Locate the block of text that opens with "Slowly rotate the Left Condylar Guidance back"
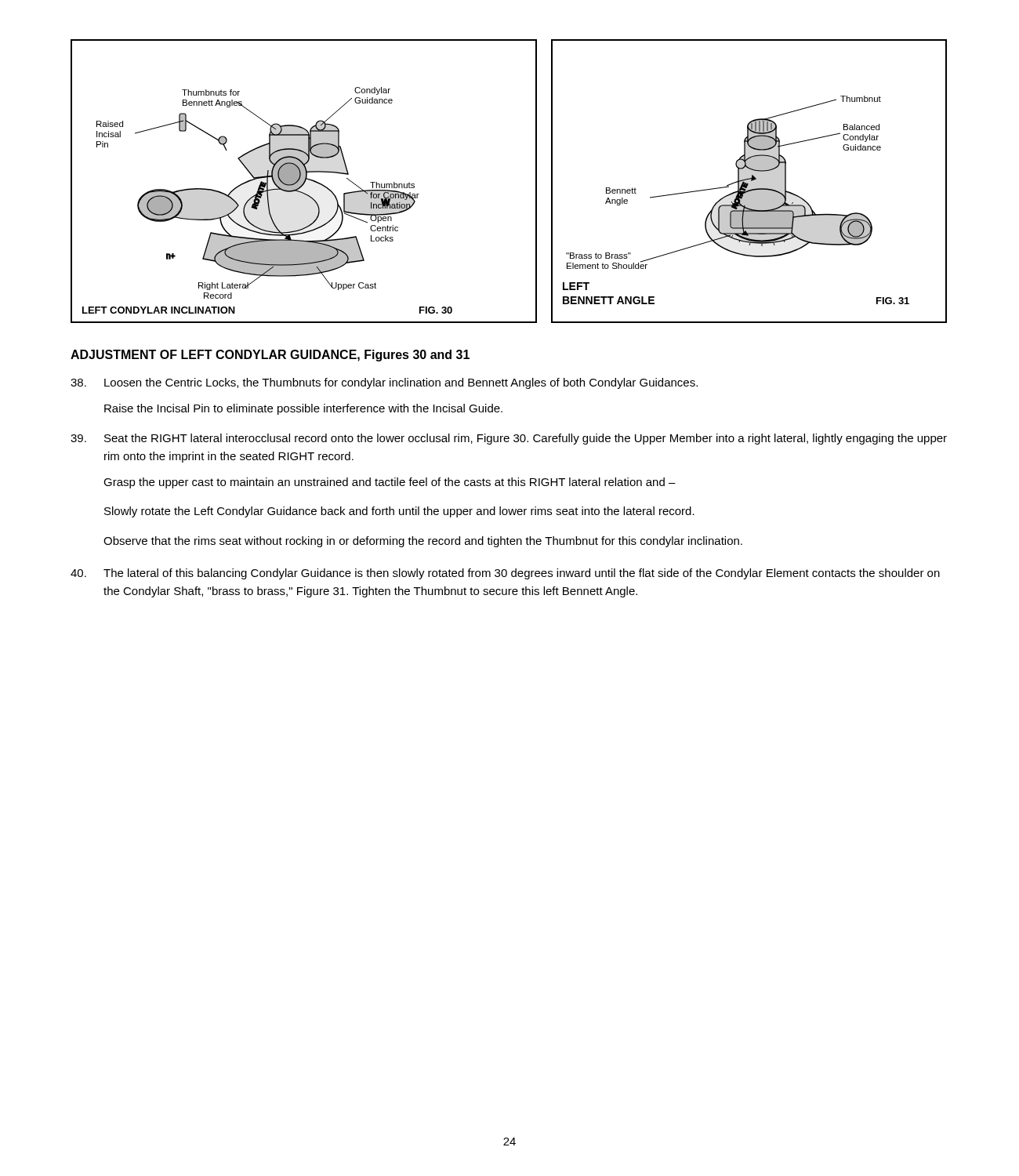This screenshot has height=1176, width=1019. (x=399, y=511)
